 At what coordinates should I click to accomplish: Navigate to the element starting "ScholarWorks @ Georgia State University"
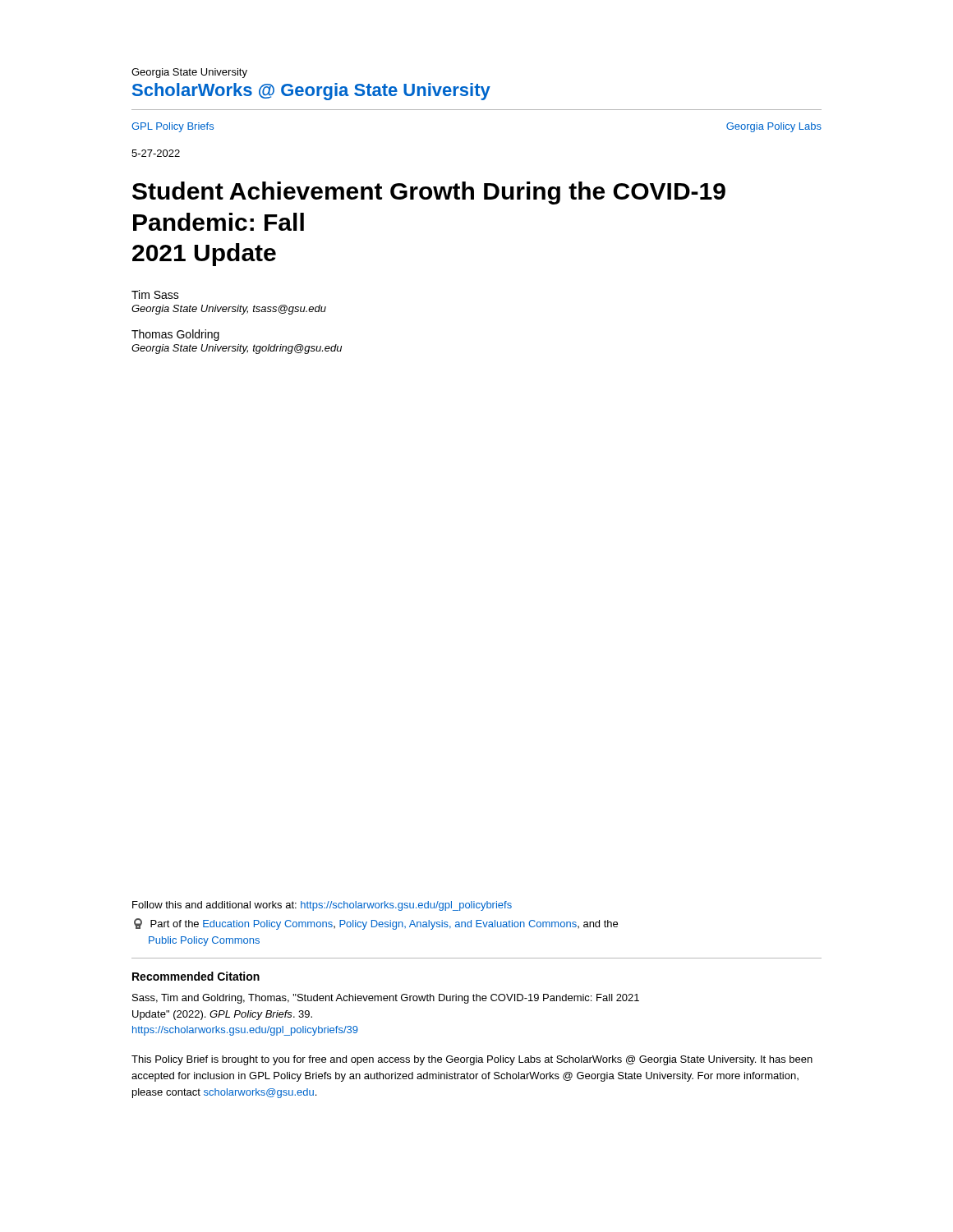point(476,90)
